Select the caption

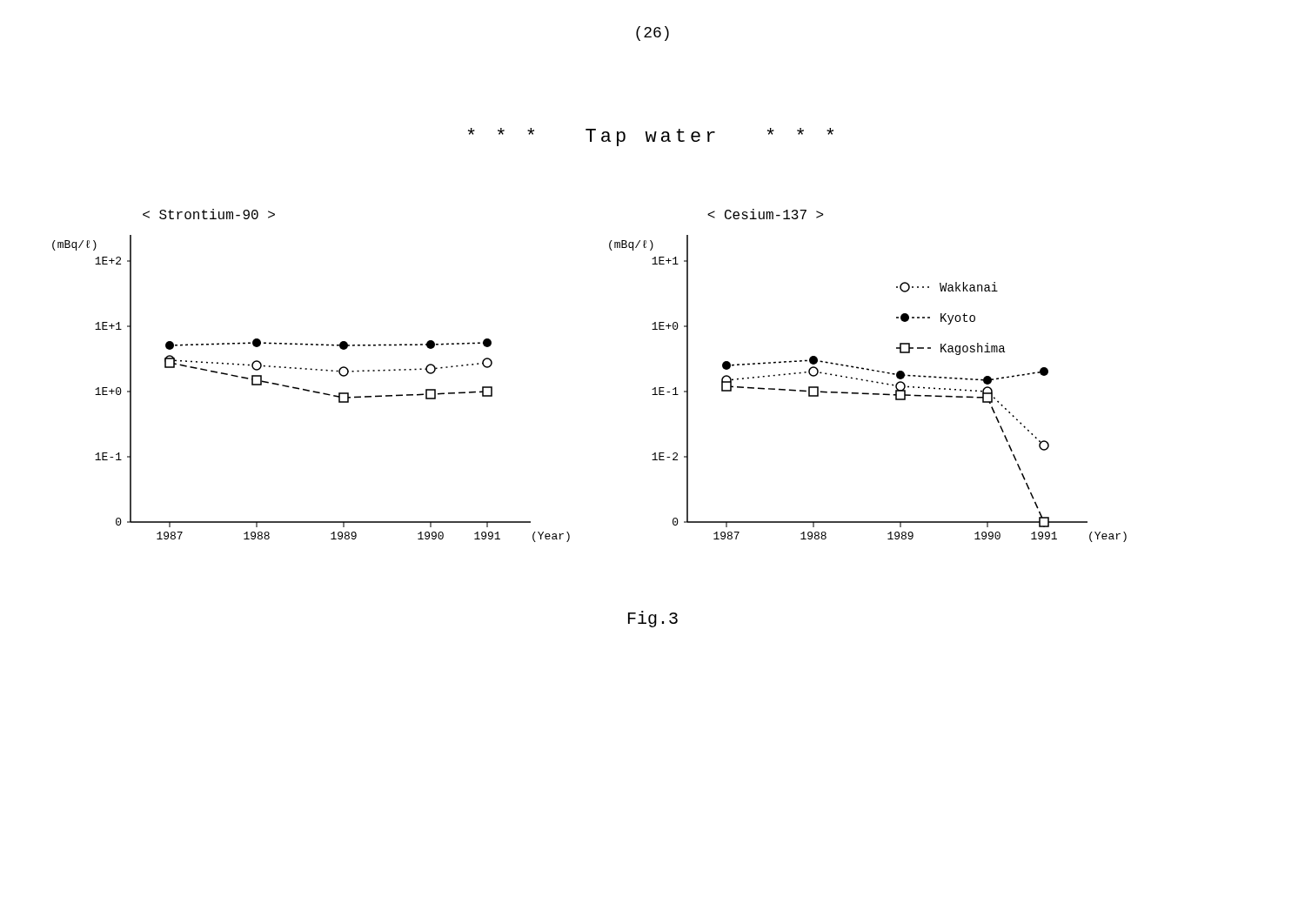652,619
